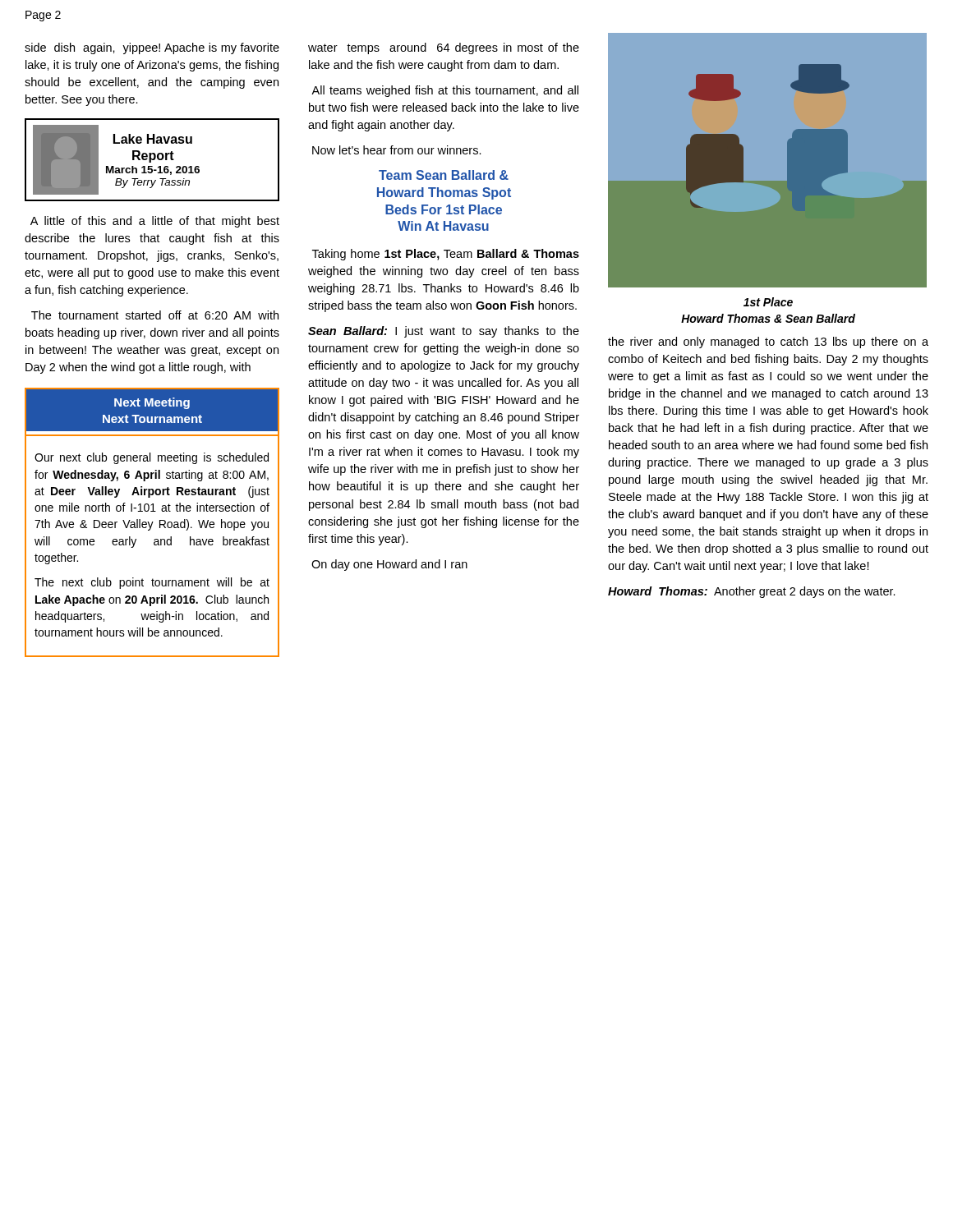The width and height of the screenshot is (953, 1232).
Task: Click the passage that begins "Taking home 1st"
Action: 444,280
